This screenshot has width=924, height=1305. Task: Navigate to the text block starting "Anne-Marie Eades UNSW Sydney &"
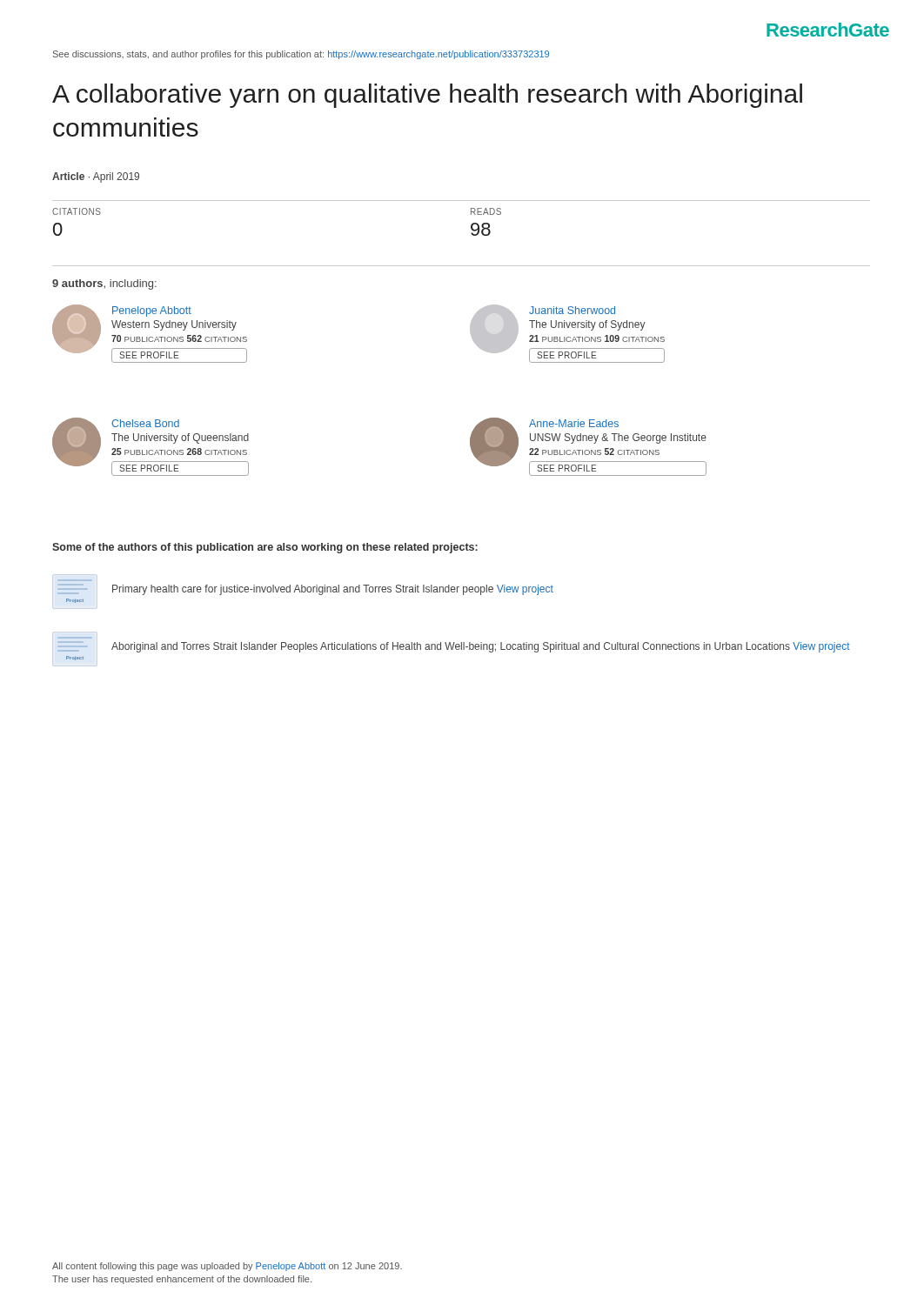coord(588,447)
